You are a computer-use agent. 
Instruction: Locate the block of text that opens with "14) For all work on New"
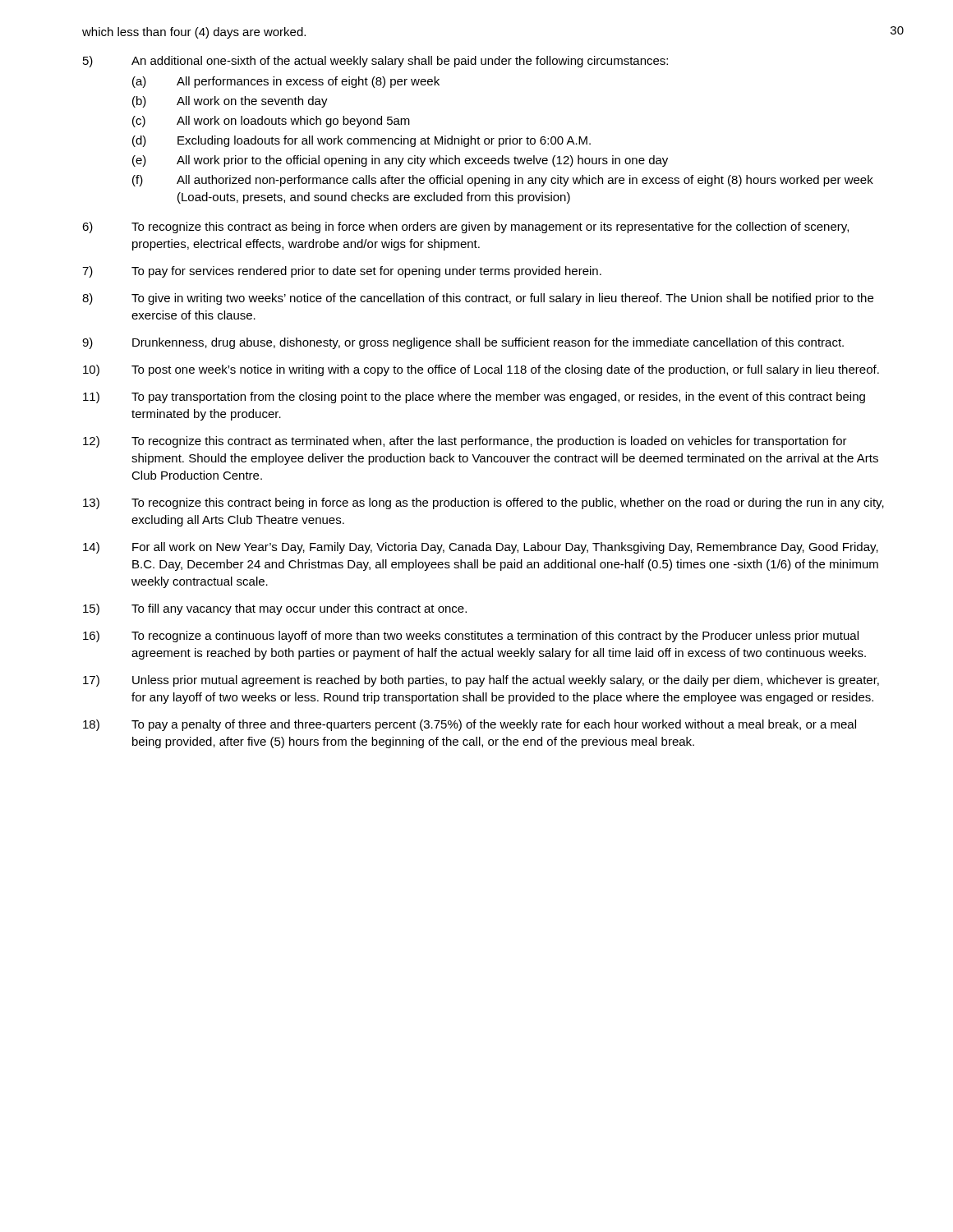tap(485, 564)
